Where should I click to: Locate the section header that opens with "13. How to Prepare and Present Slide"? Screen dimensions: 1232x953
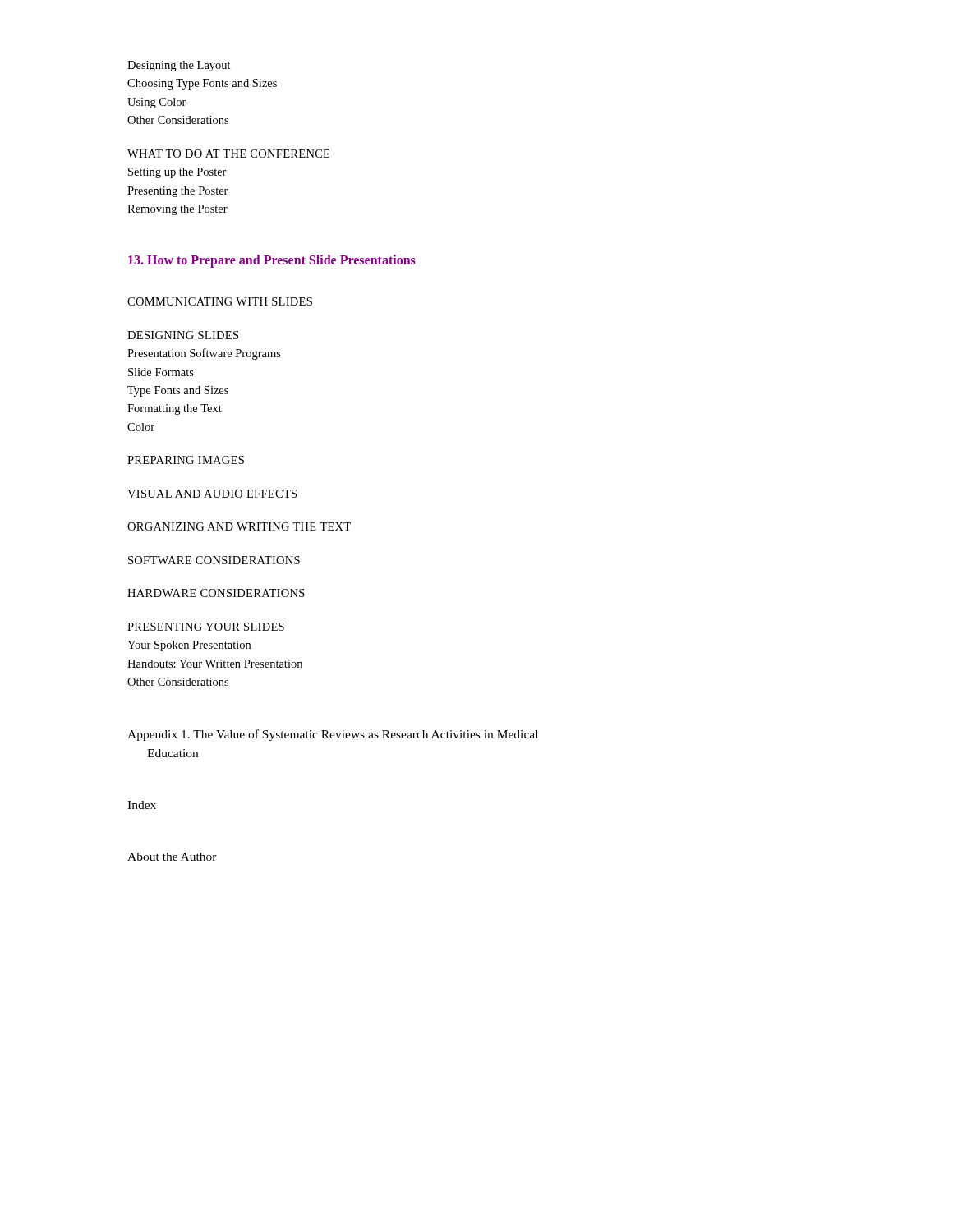[271, 260]
